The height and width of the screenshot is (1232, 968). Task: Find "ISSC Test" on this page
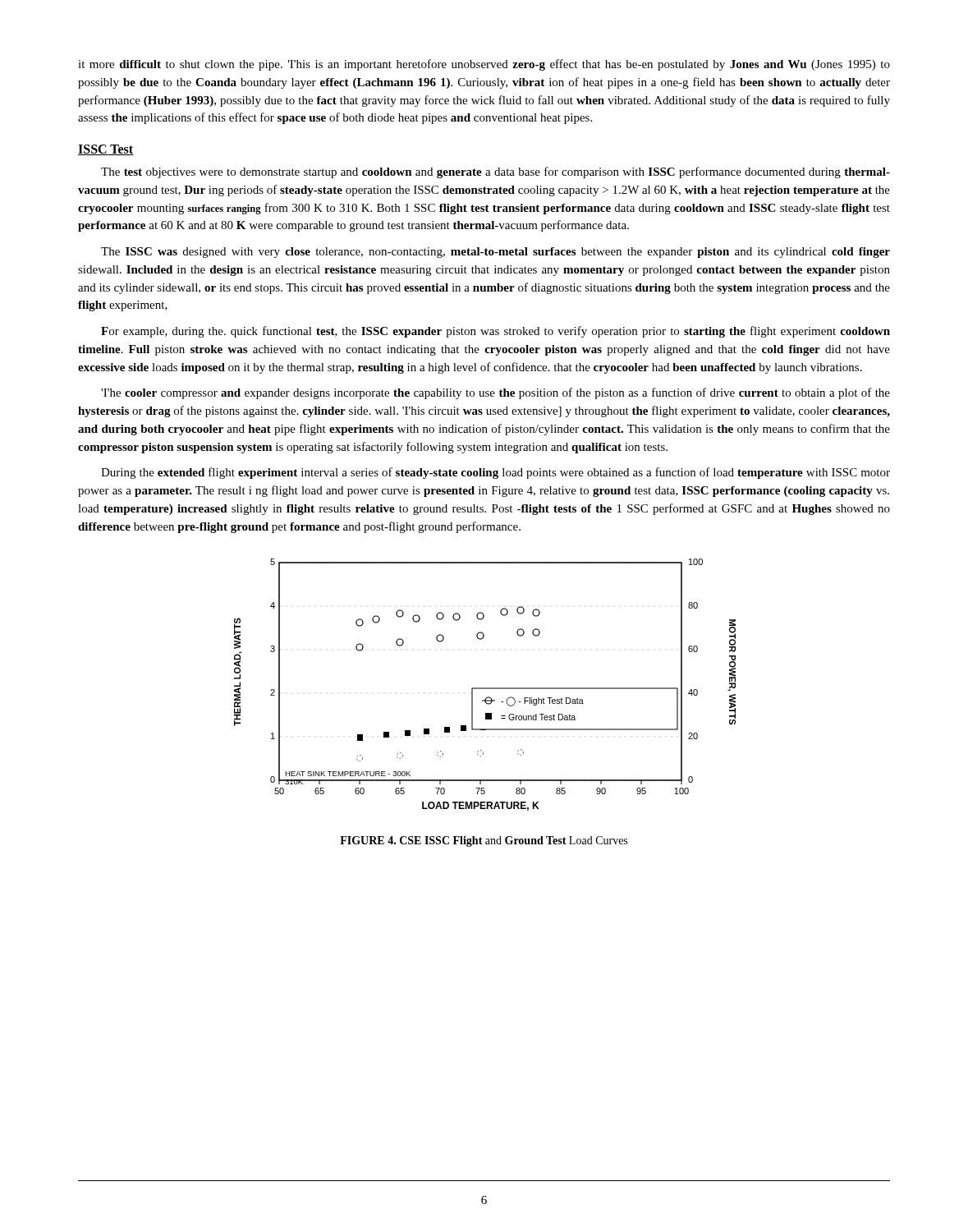tap(106, 149)
